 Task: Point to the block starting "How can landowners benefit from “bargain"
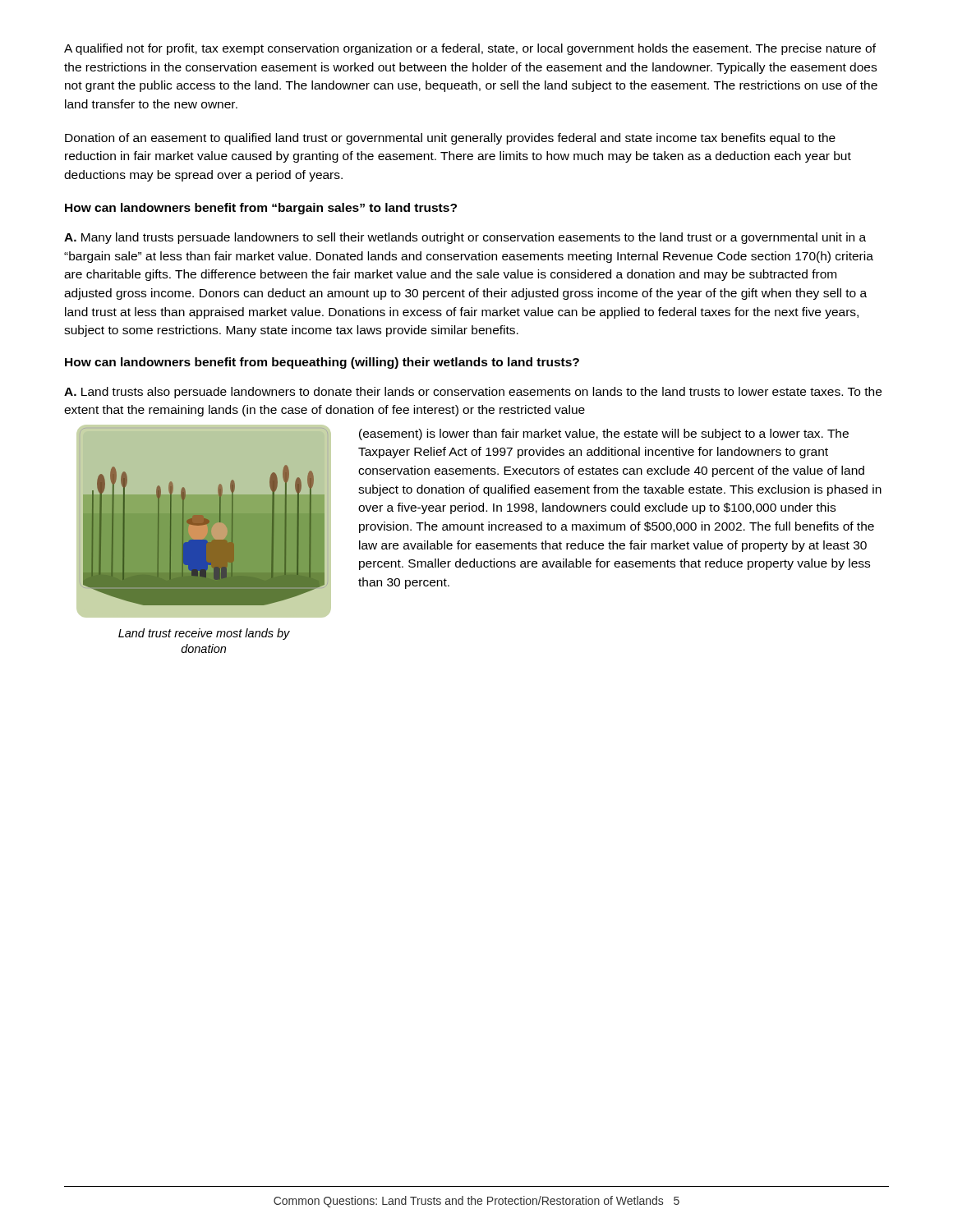pos(261,208)
